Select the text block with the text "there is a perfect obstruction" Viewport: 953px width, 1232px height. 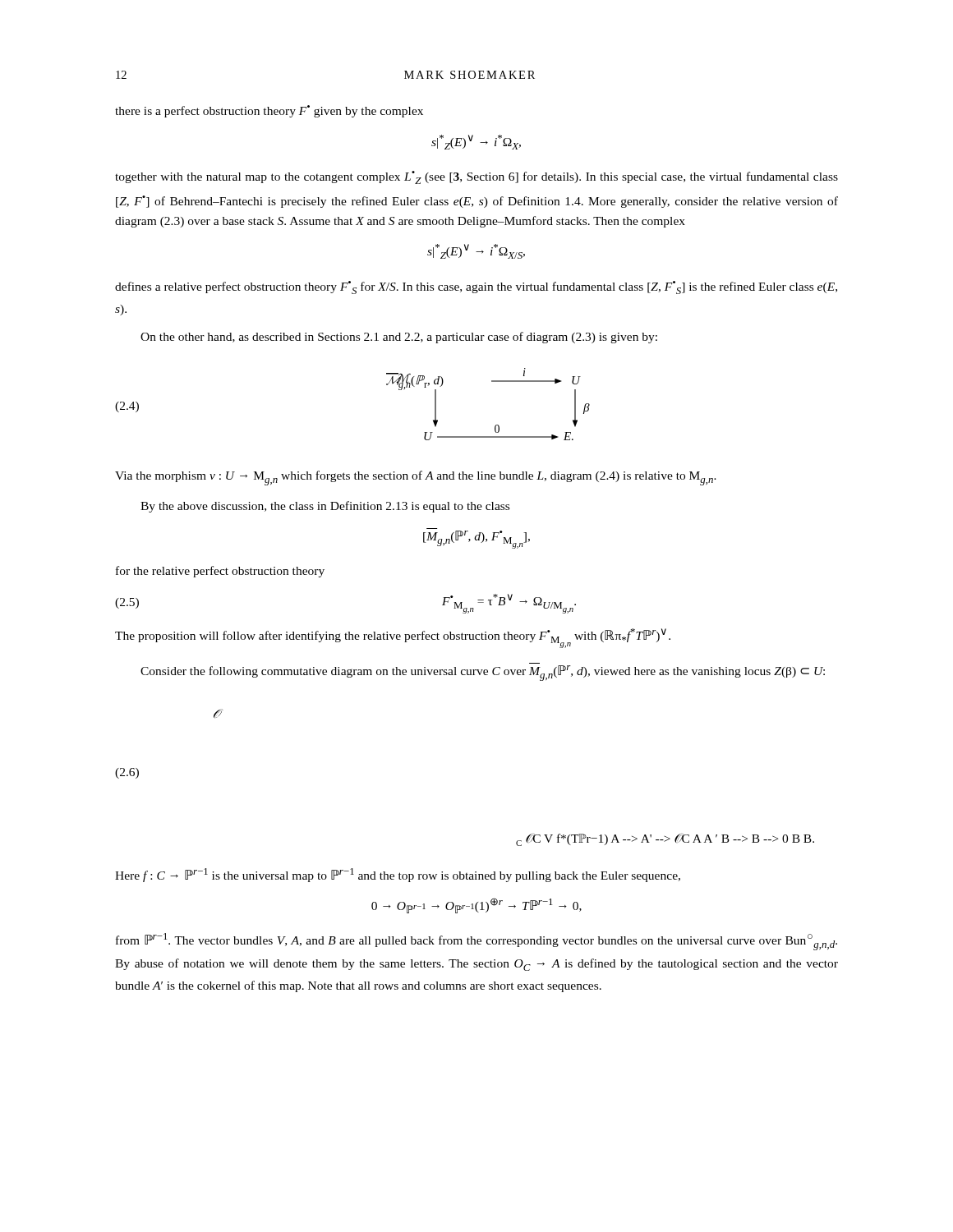(269, 111)
